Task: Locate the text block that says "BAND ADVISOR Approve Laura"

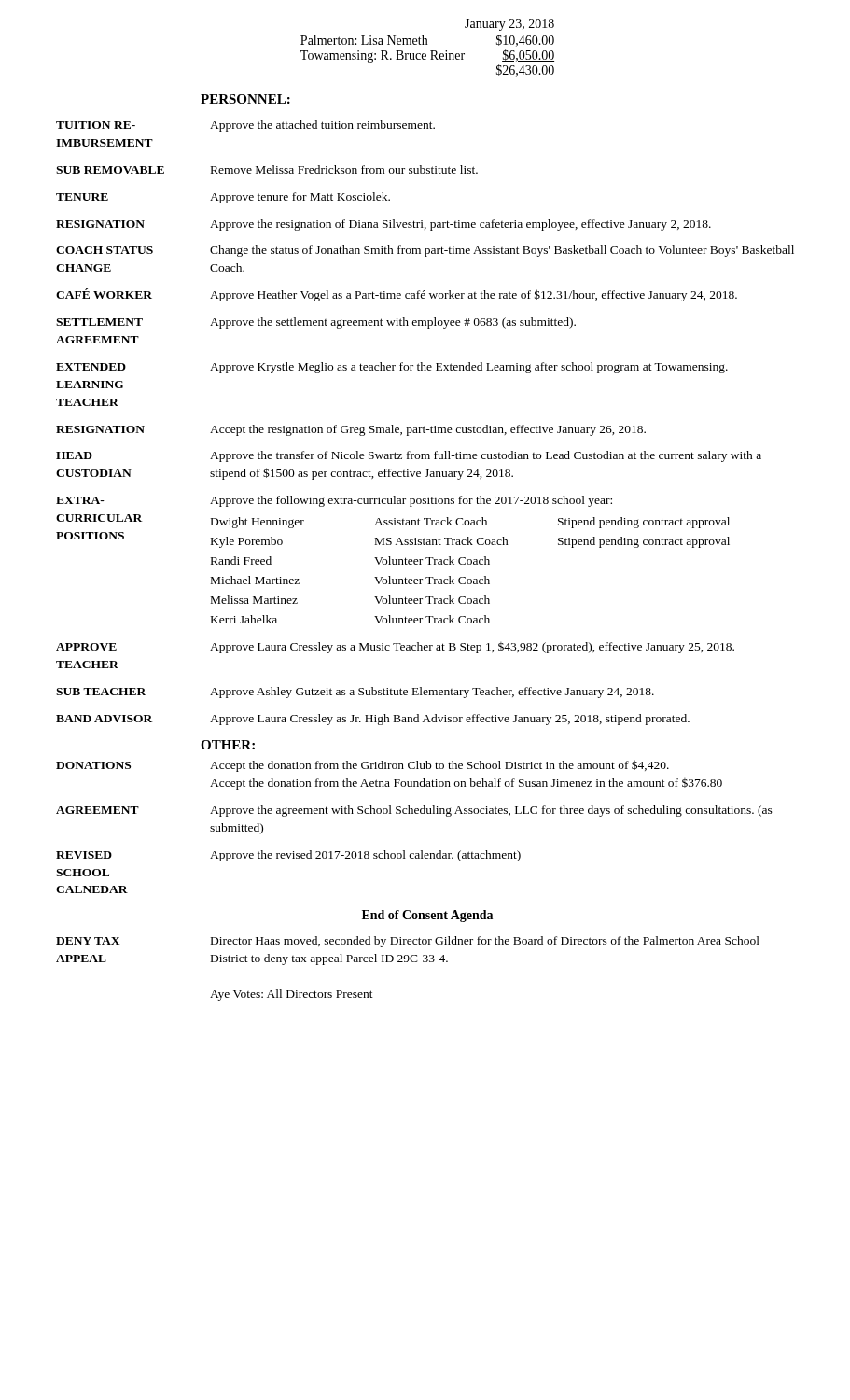Action: pyautogui.click(x=427, y=719)
